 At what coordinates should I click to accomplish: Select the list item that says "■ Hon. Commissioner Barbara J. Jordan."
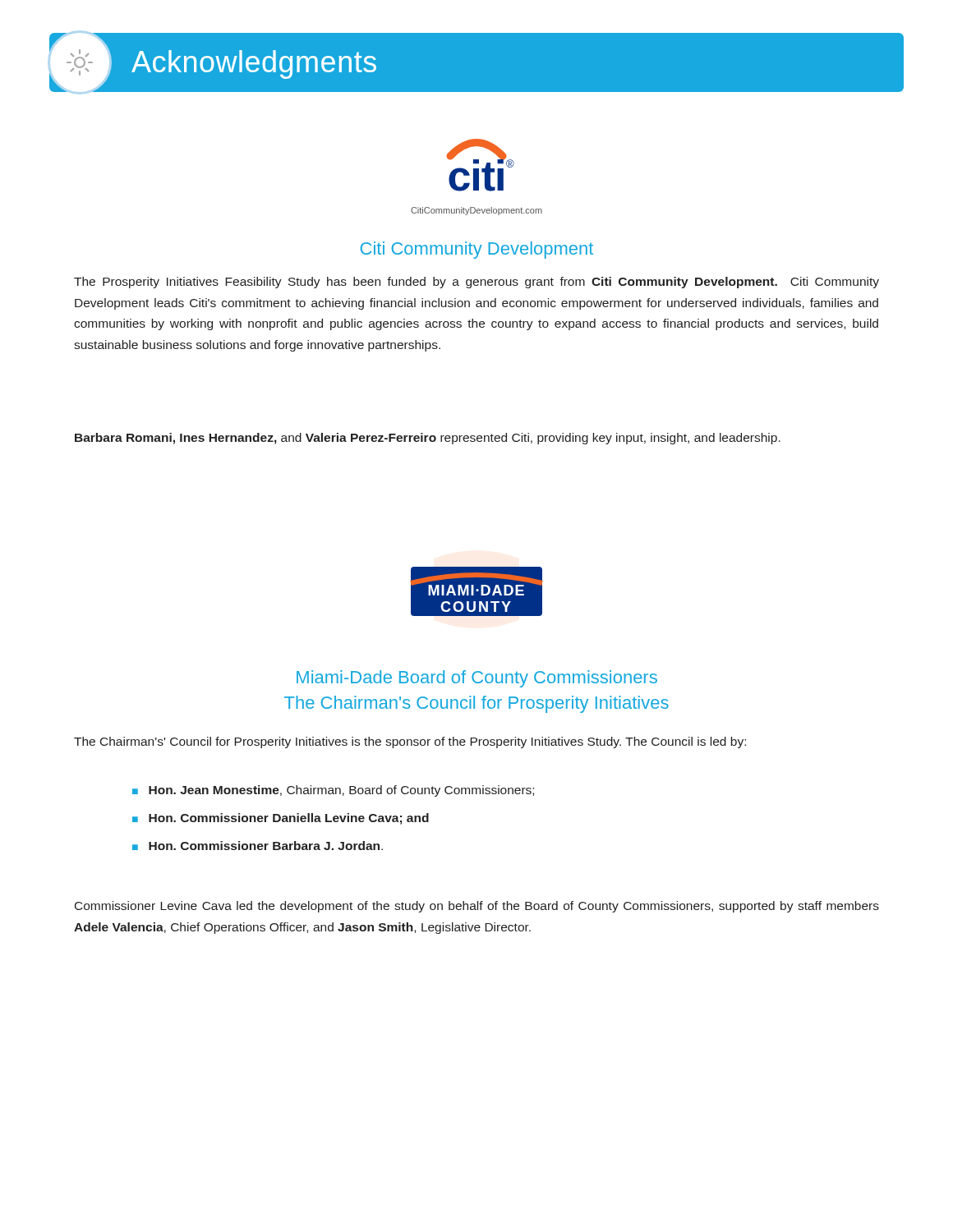pyautogui.click(x=258, y=846)
